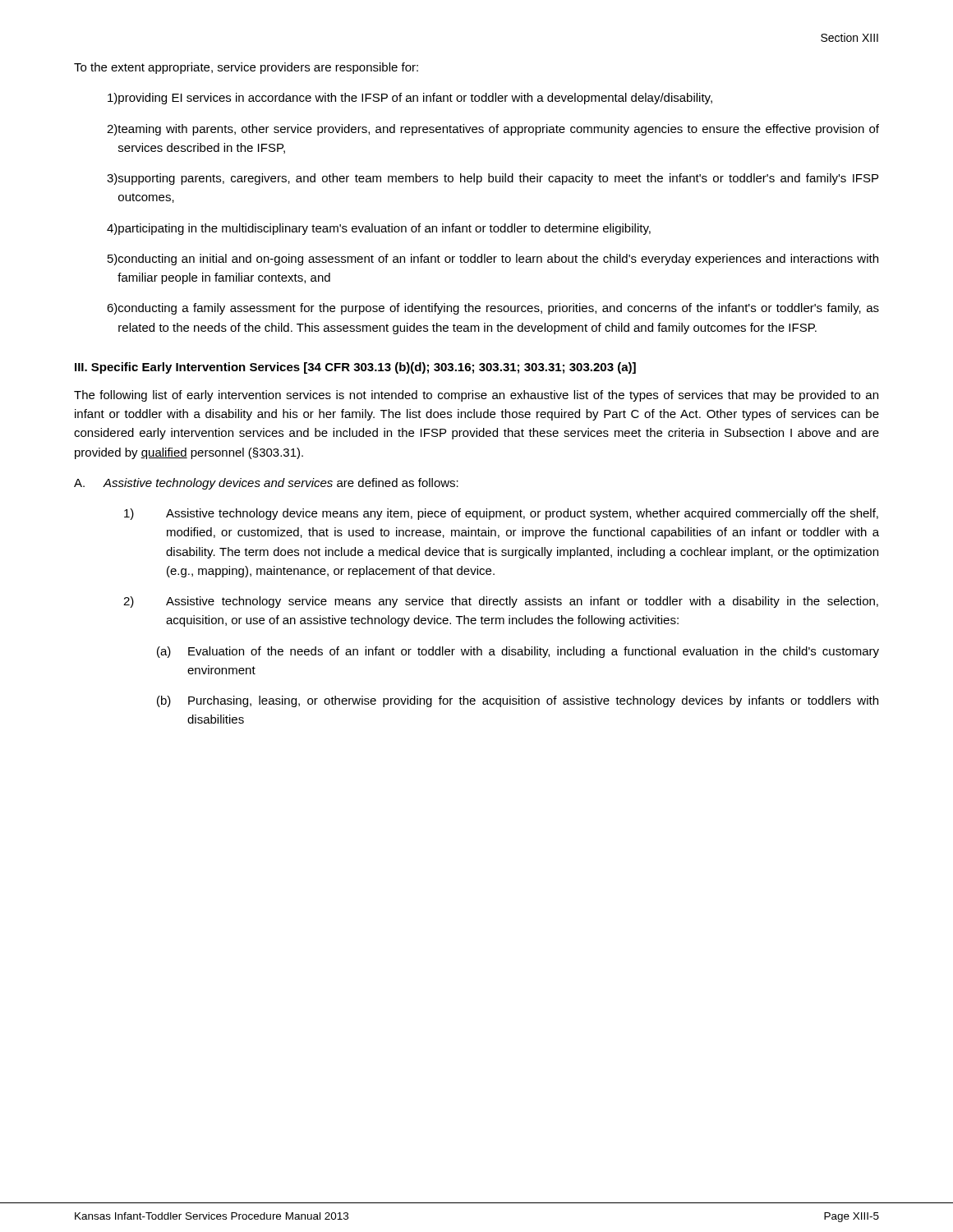This screenshot has height=1232, width=953.
Task: Find a section header
Action: point(355,367)
